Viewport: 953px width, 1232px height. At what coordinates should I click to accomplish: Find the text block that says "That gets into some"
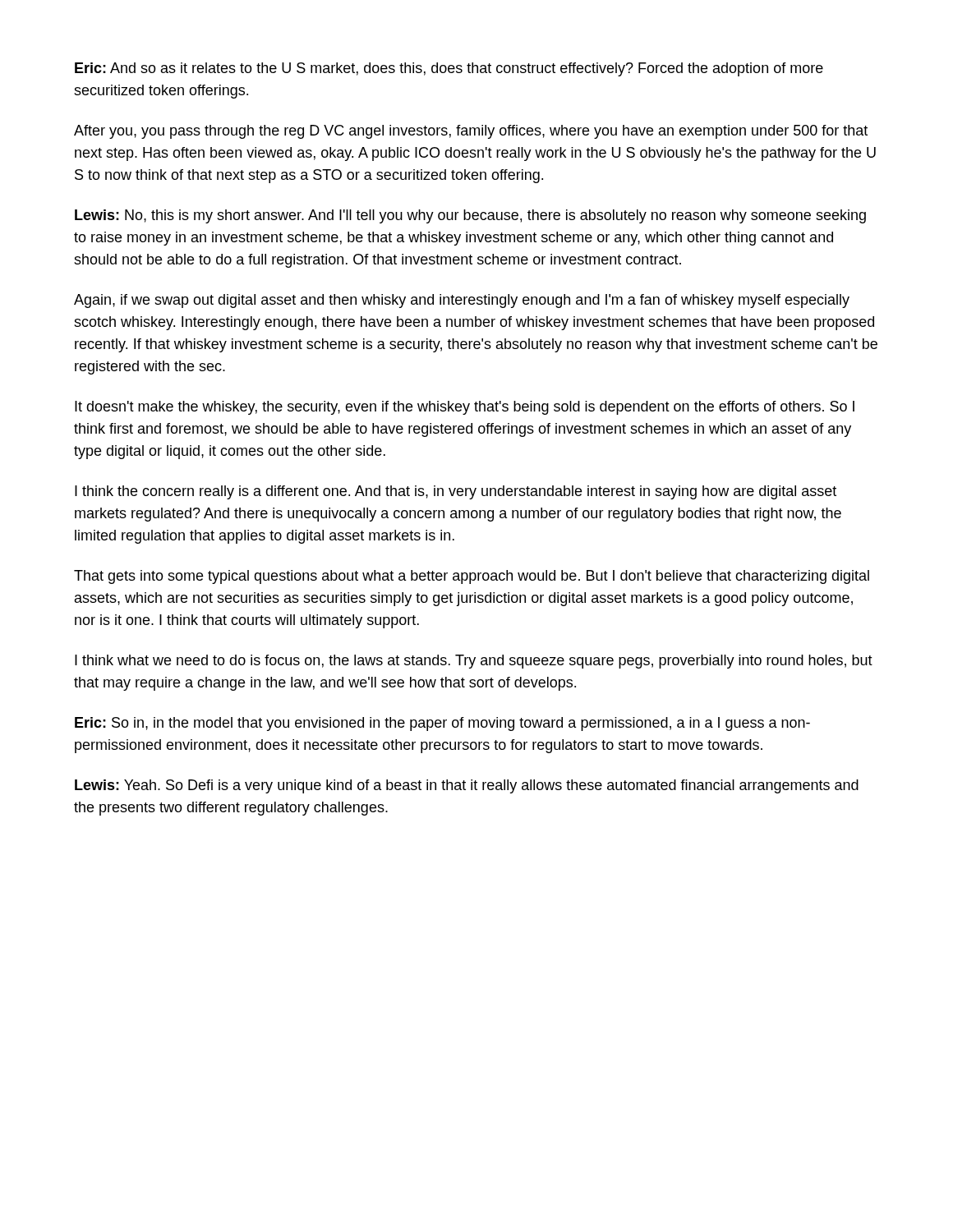coord(472,598)
